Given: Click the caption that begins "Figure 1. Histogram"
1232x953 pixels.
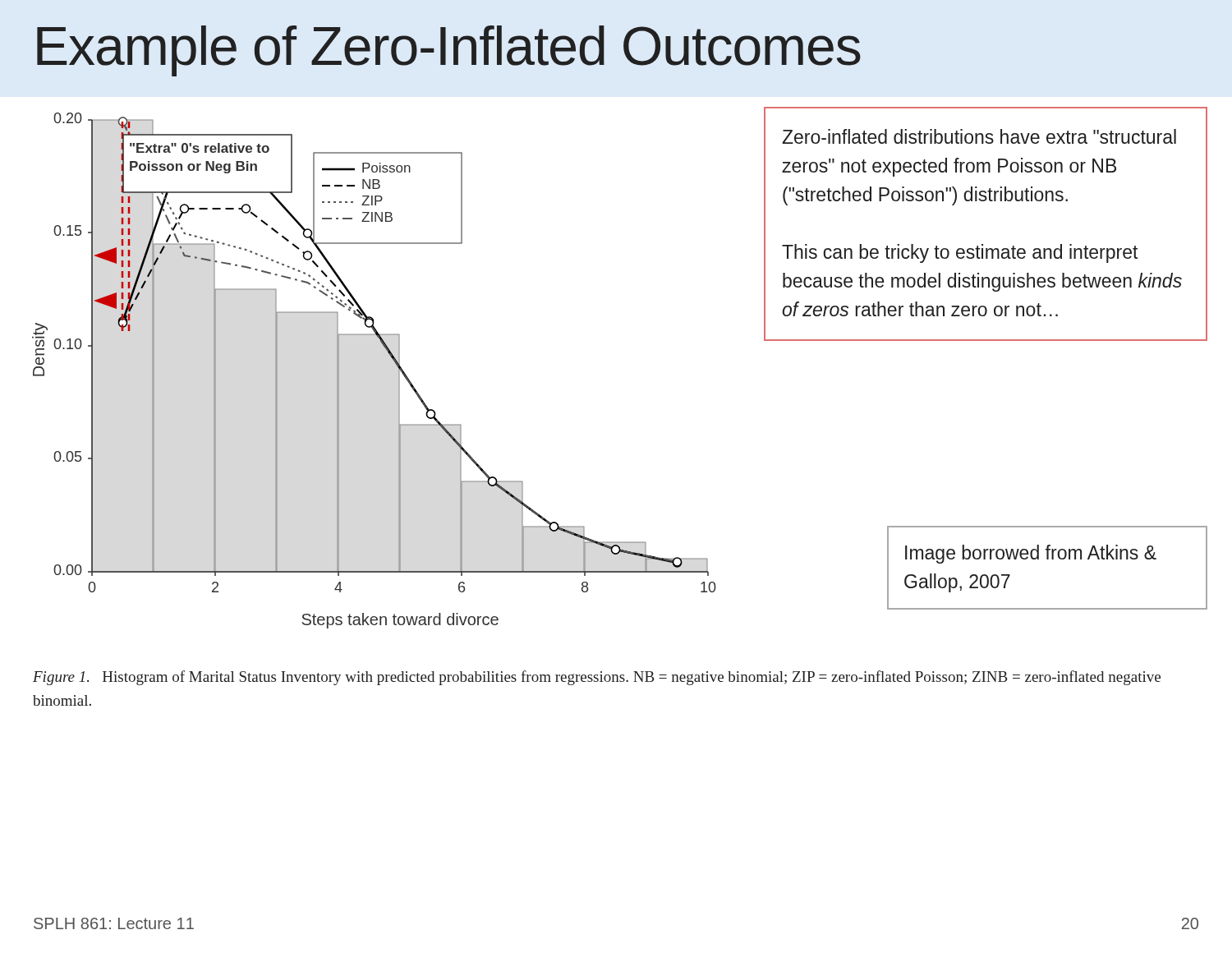Looking at the screenshot, I should click(x=597, y=688).
